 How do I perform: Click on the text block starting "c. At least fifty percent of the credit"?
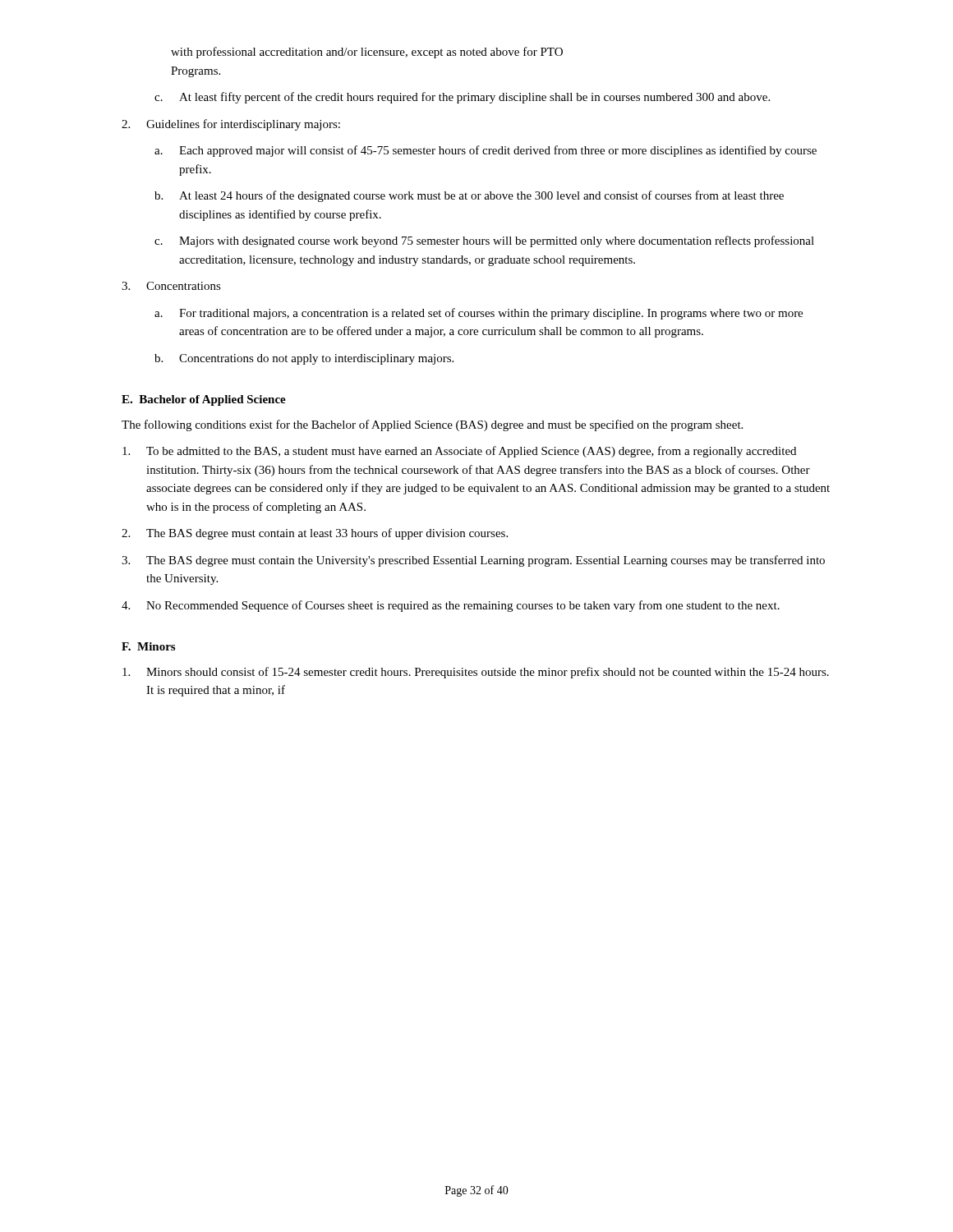click(x=493, y=97)
